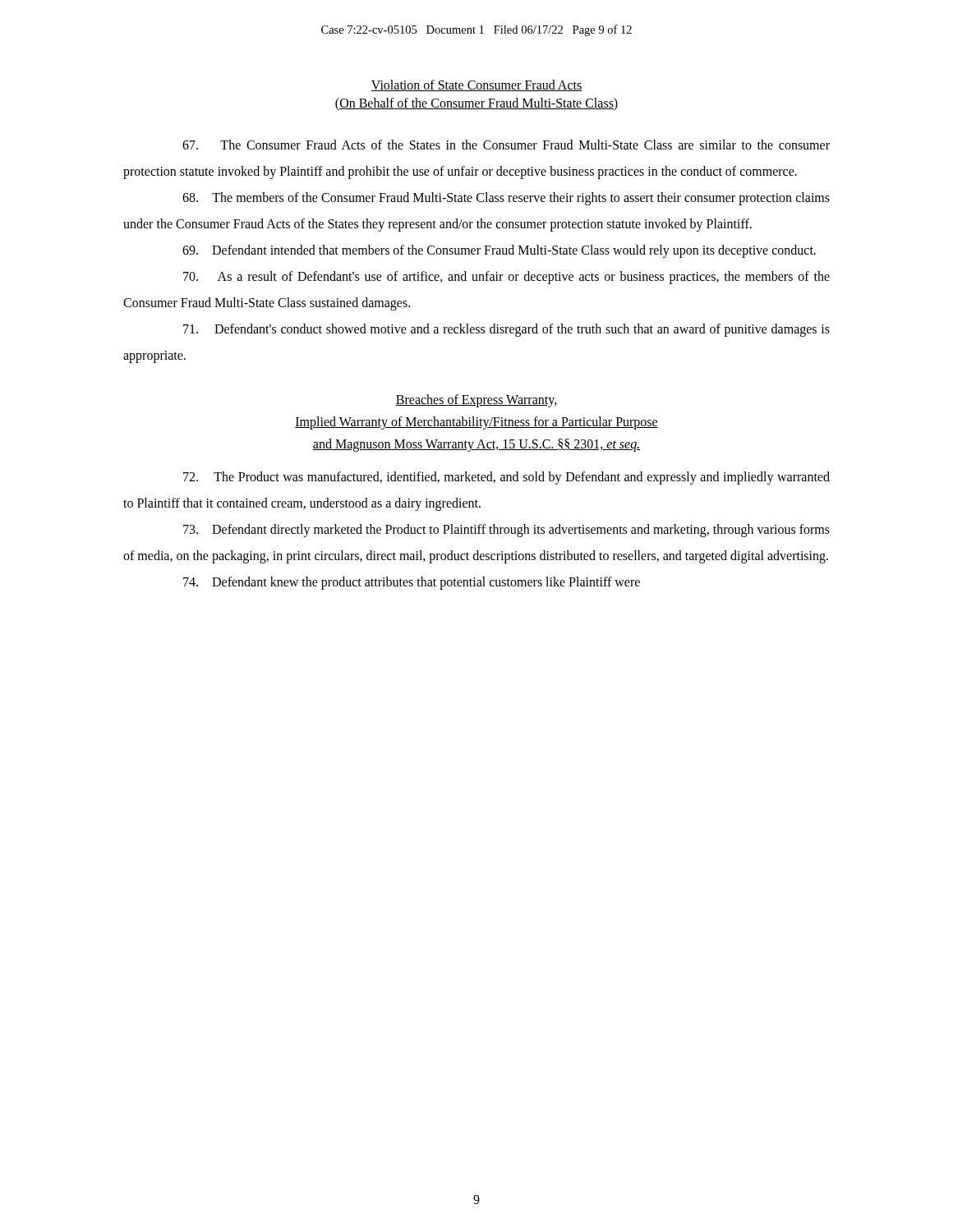Locate the text block with the text "The members of the Consumer Fraud"
The image size is (953, 1232).
coord(476,211)
